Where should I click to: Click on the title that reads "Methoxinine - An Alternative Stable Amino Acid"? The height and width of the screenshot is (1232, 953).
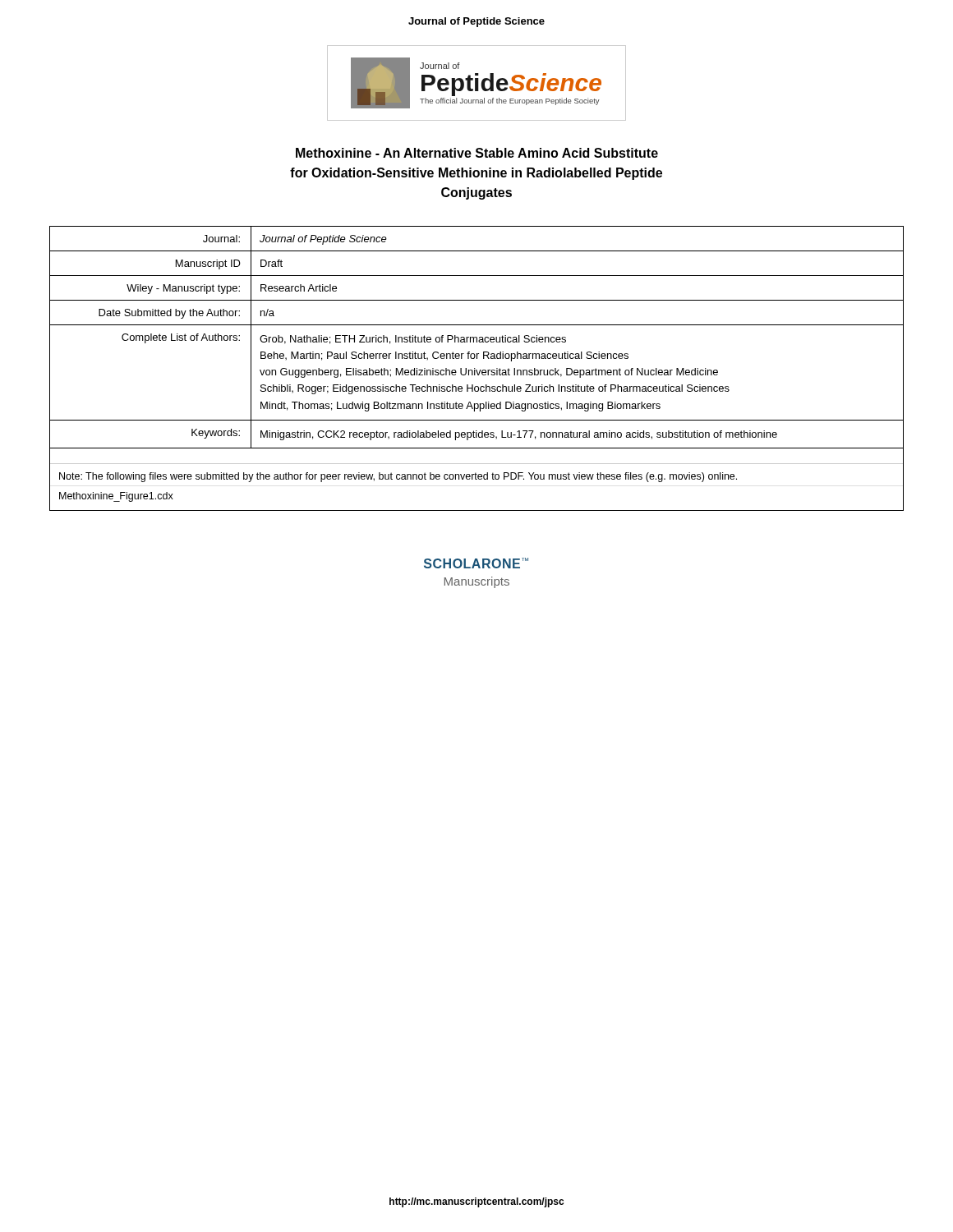476,173
